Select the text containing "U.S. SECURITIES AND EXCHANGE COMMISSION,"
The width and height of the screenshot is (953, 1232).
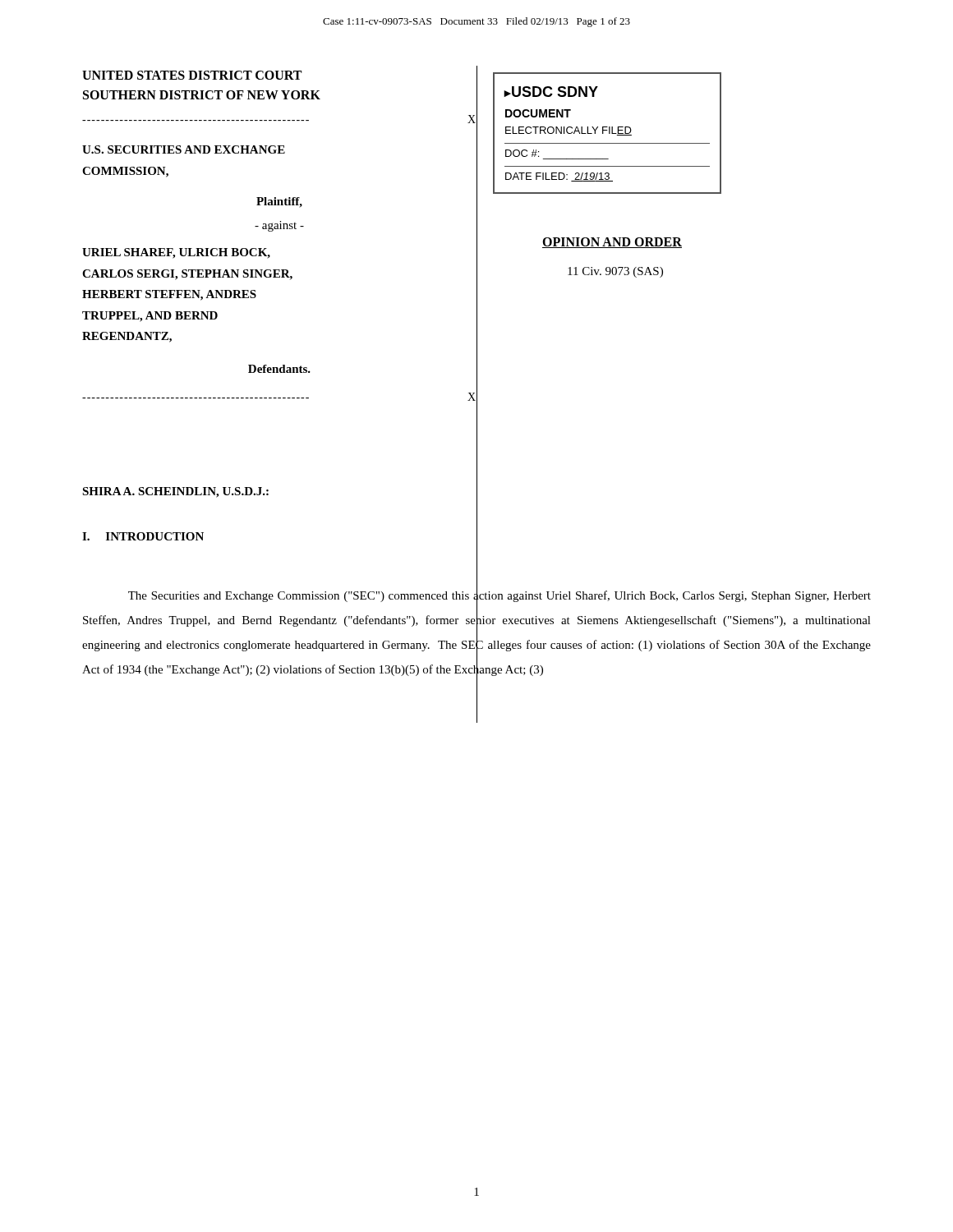point(184,160)
